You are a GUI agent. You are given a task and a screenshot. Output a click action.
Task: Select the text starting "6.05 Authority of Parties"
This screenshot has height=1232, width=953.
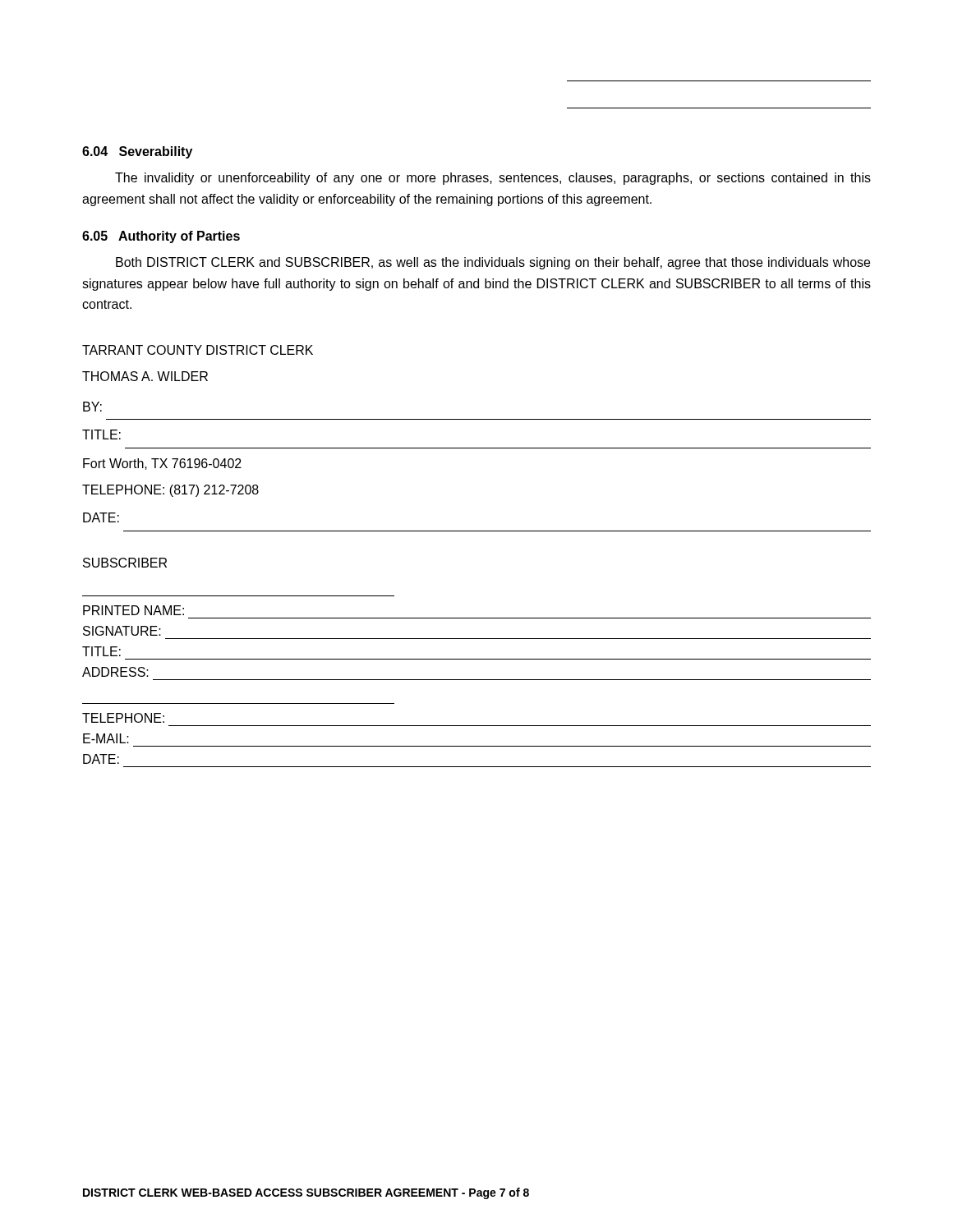(161, 236)
